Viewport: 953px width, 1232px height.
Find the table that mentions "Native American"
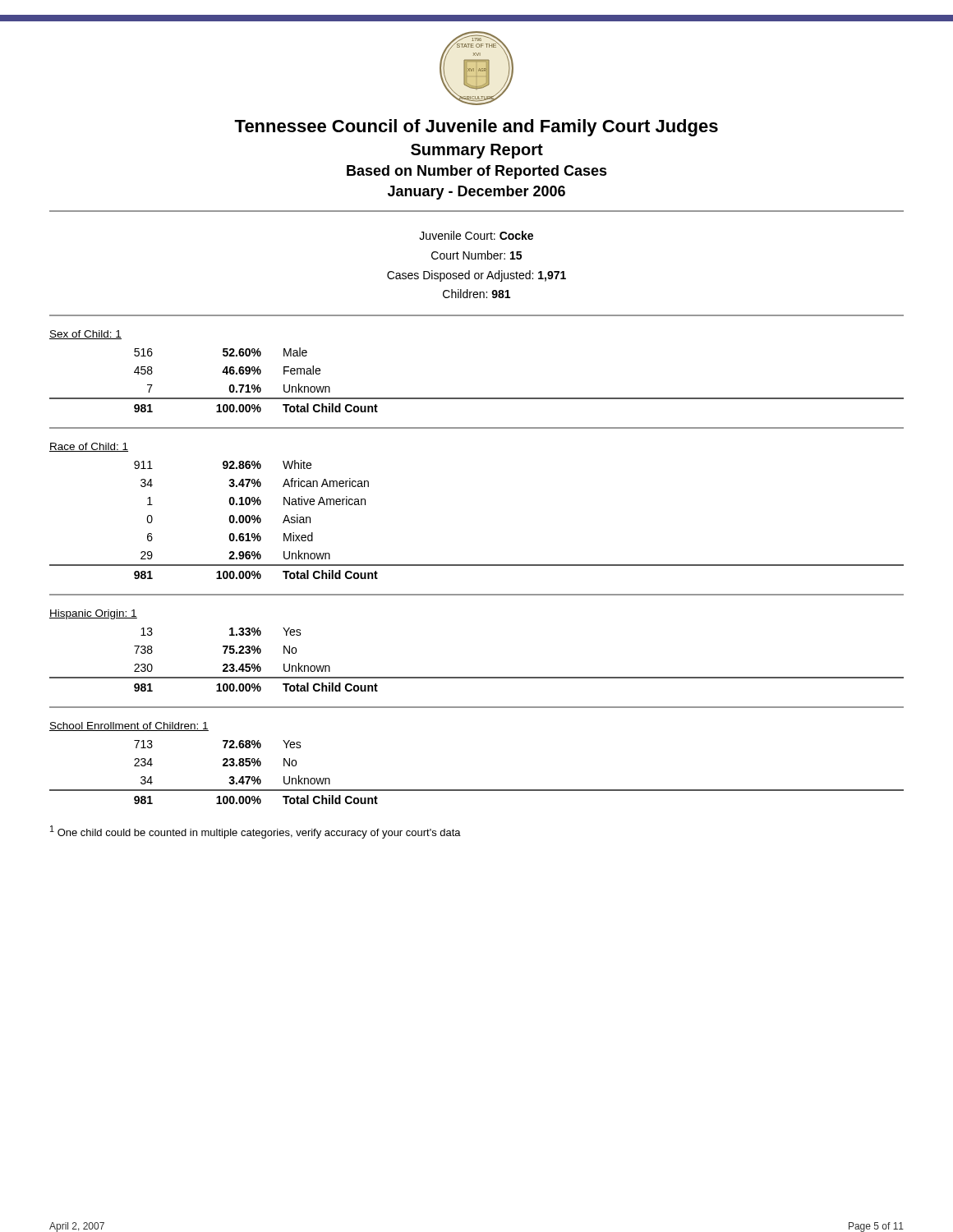tap(476, 520)
